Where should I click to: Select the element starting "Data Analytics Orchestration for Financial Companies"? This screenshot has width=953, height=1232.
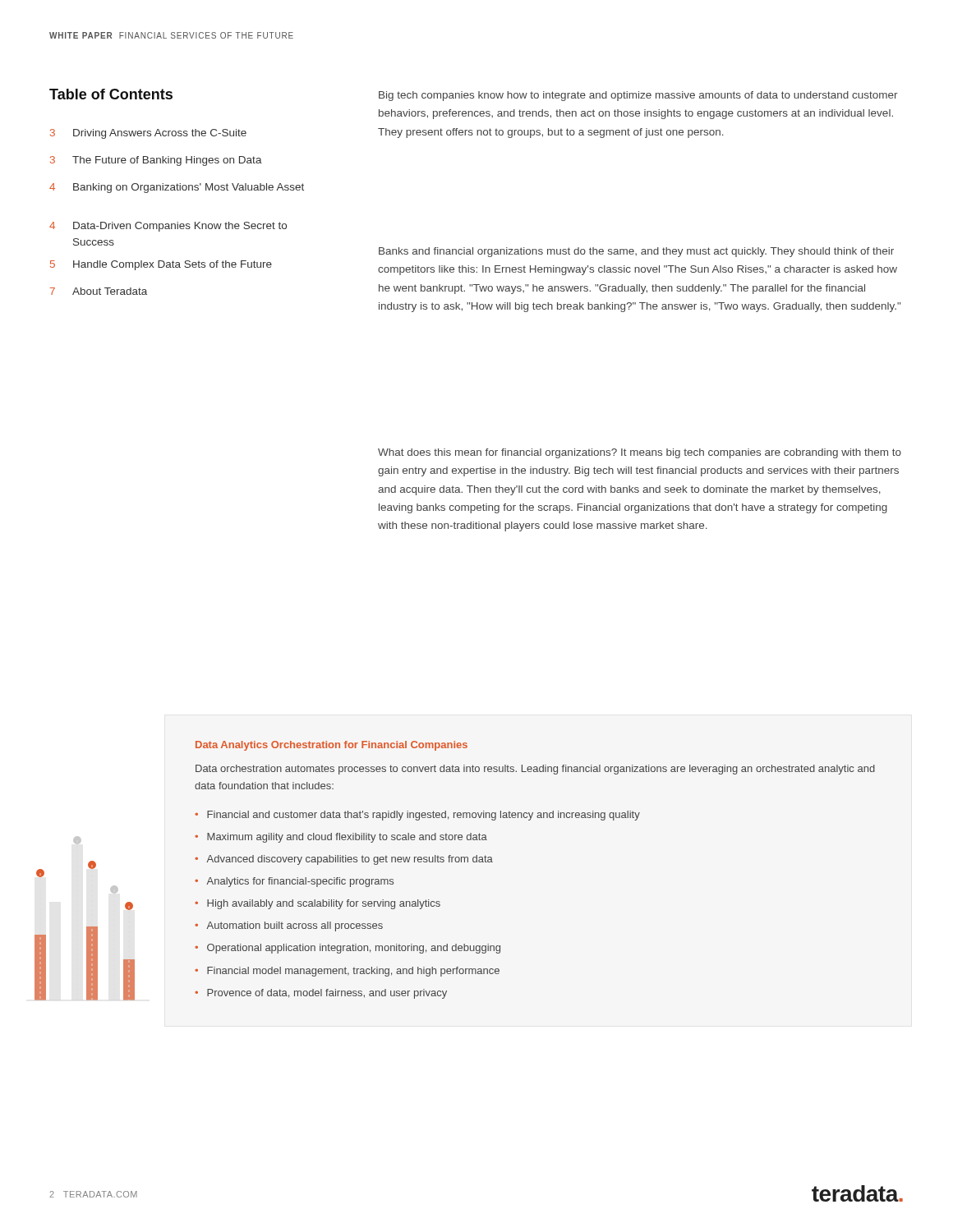click(x=331, y=744)
